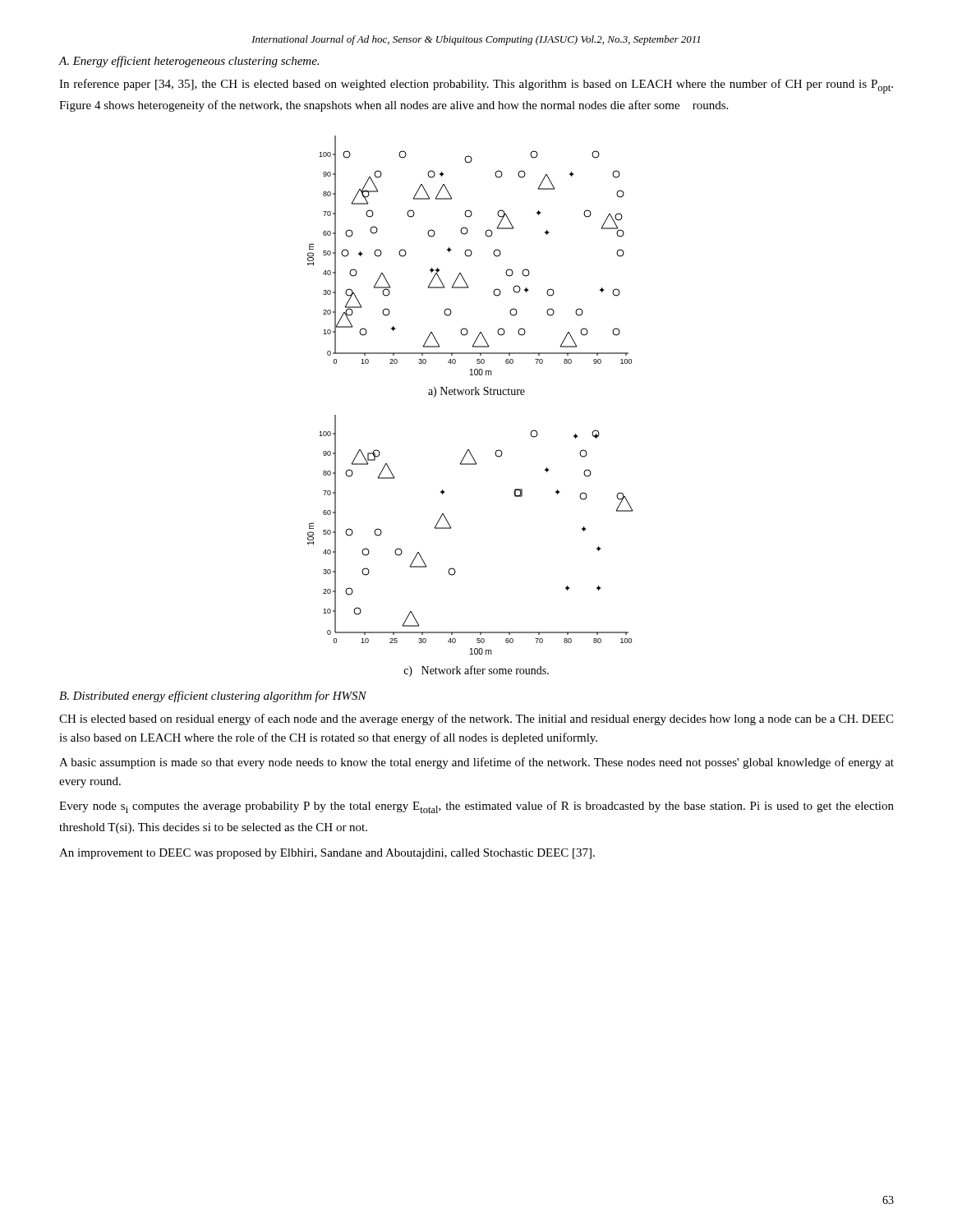953x1232 pixels.
Task: Select the passage starting "CH is elected based on residual"
Action: click(x=476, y=728)
